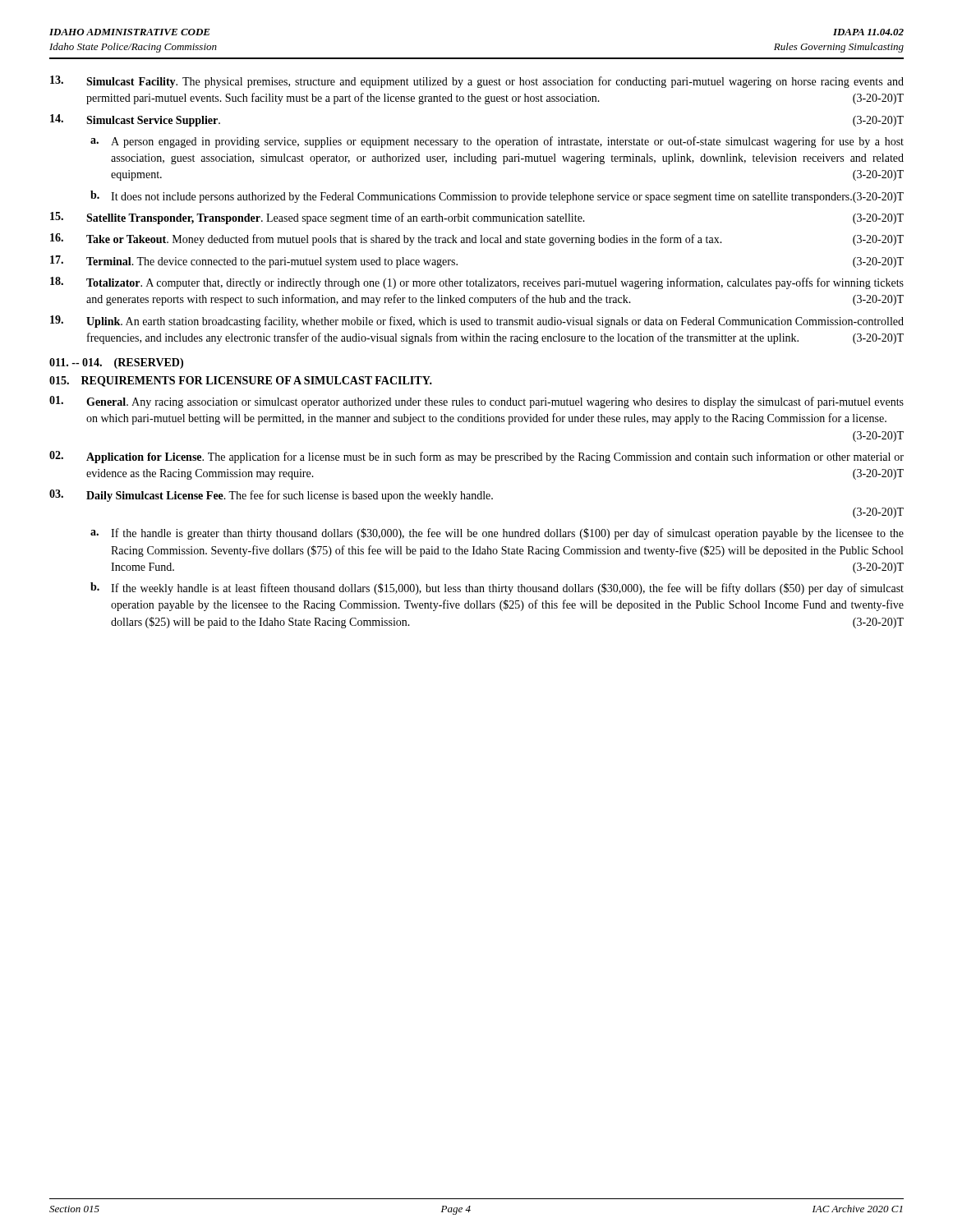Locate the list item that says "a. A person engaged in providing"
Viewport: 953px width, 1232px height.
[497, 159]
